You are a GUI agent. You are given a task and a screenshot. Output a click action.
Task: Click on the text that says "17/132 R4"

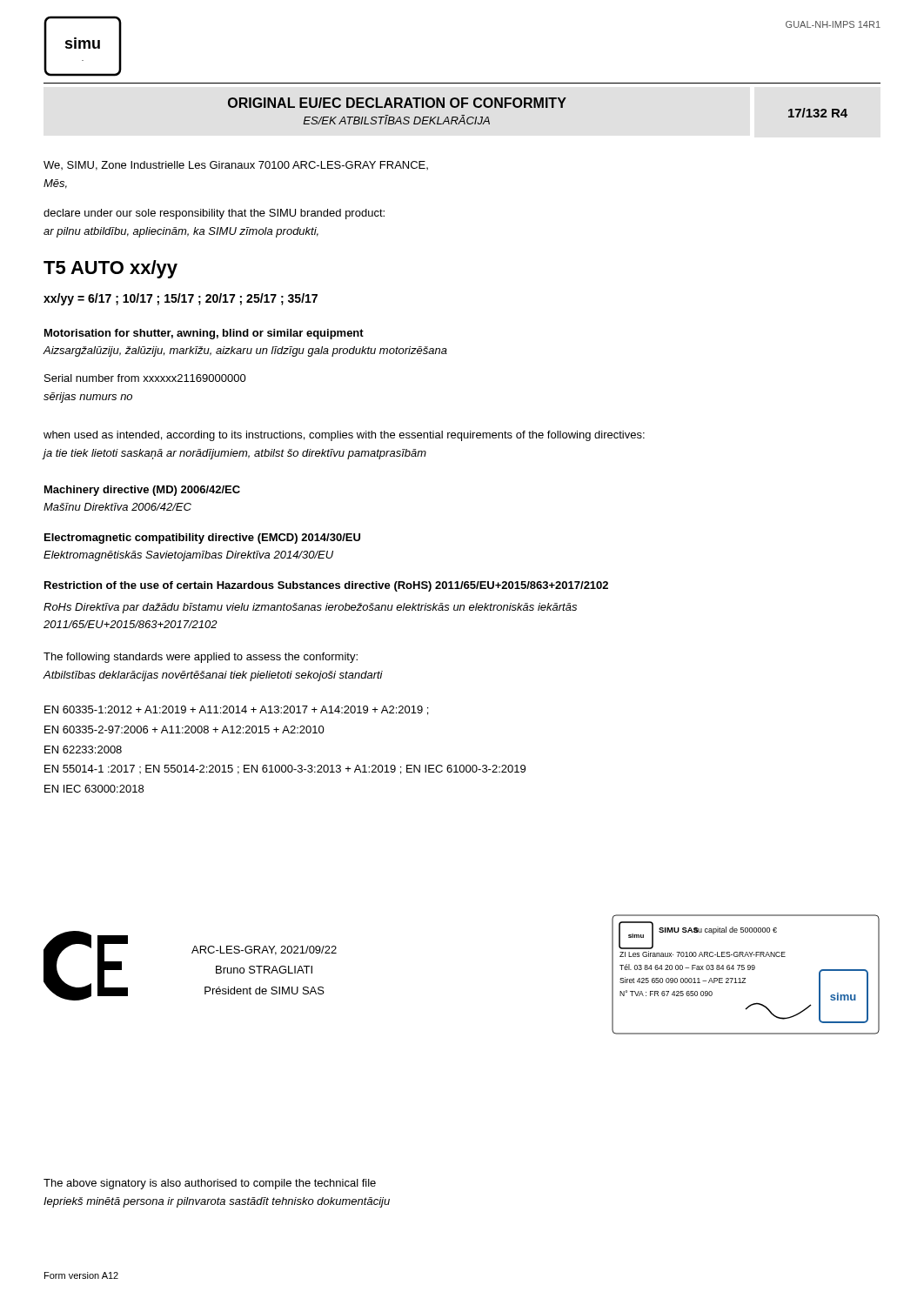[x=817, y=112]
